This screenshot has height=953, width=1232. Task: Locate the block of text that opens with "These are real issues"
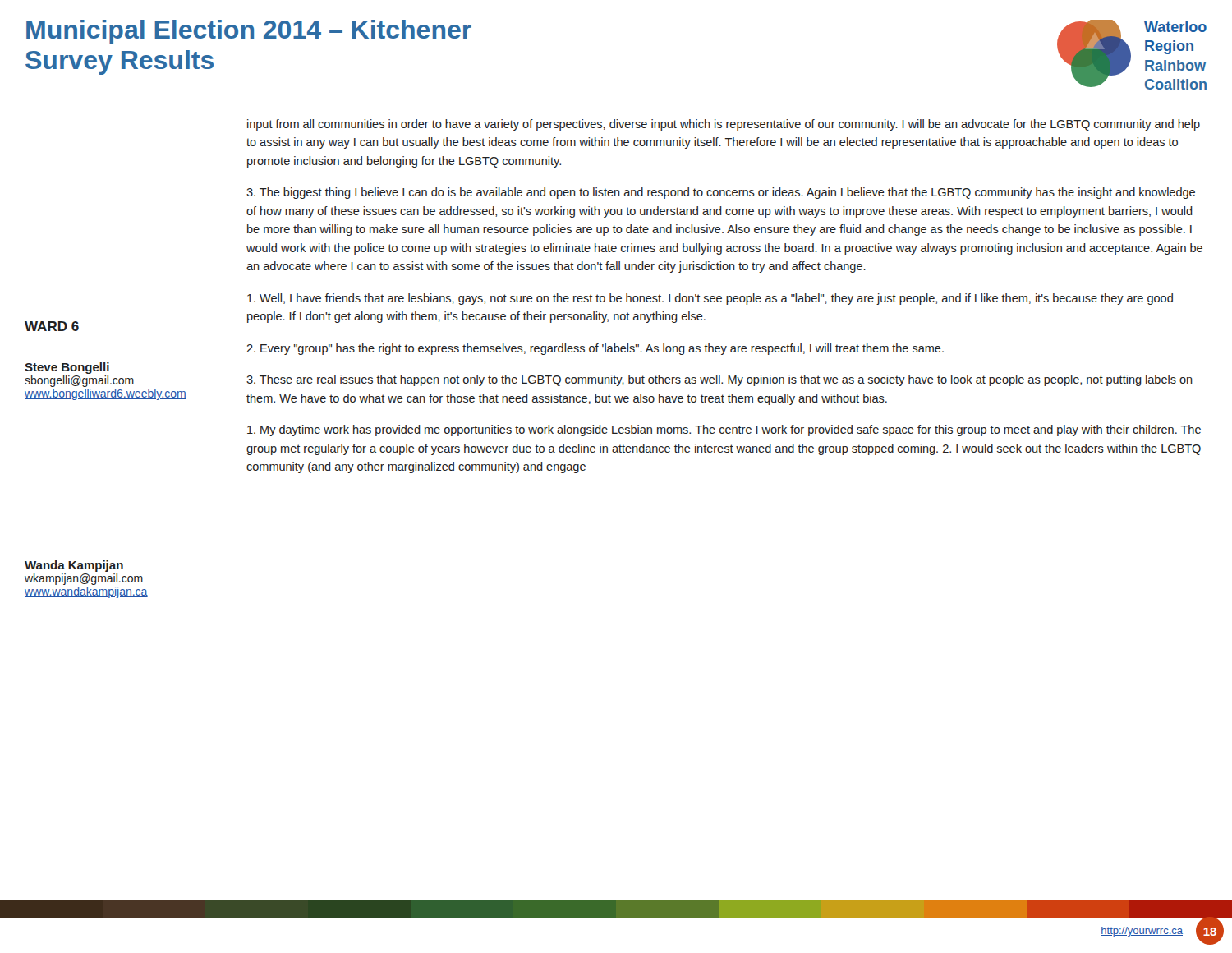[x=720, y=389]
